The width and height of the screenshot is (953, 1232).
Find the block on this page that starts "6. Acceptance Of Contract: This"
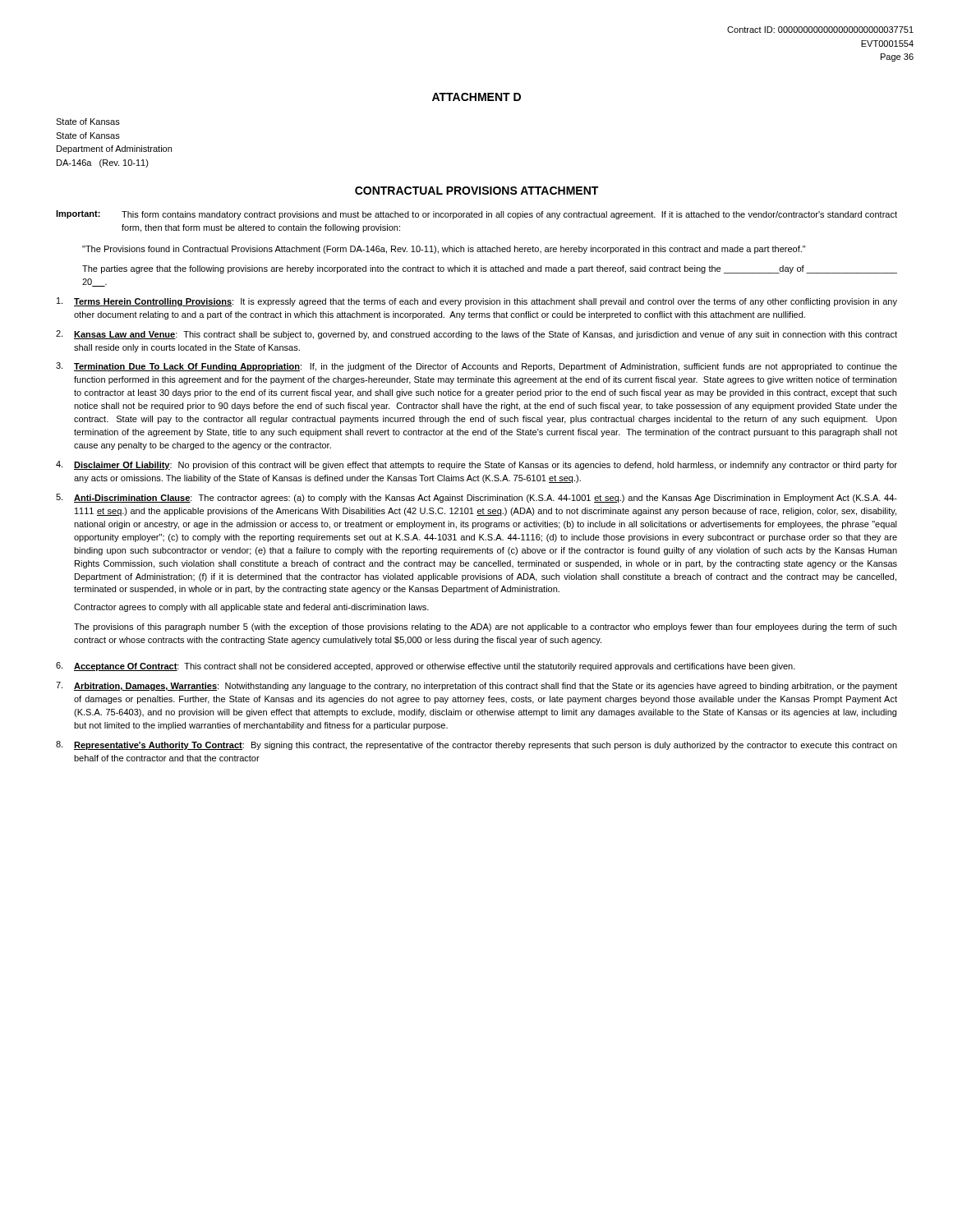[476, 667]
